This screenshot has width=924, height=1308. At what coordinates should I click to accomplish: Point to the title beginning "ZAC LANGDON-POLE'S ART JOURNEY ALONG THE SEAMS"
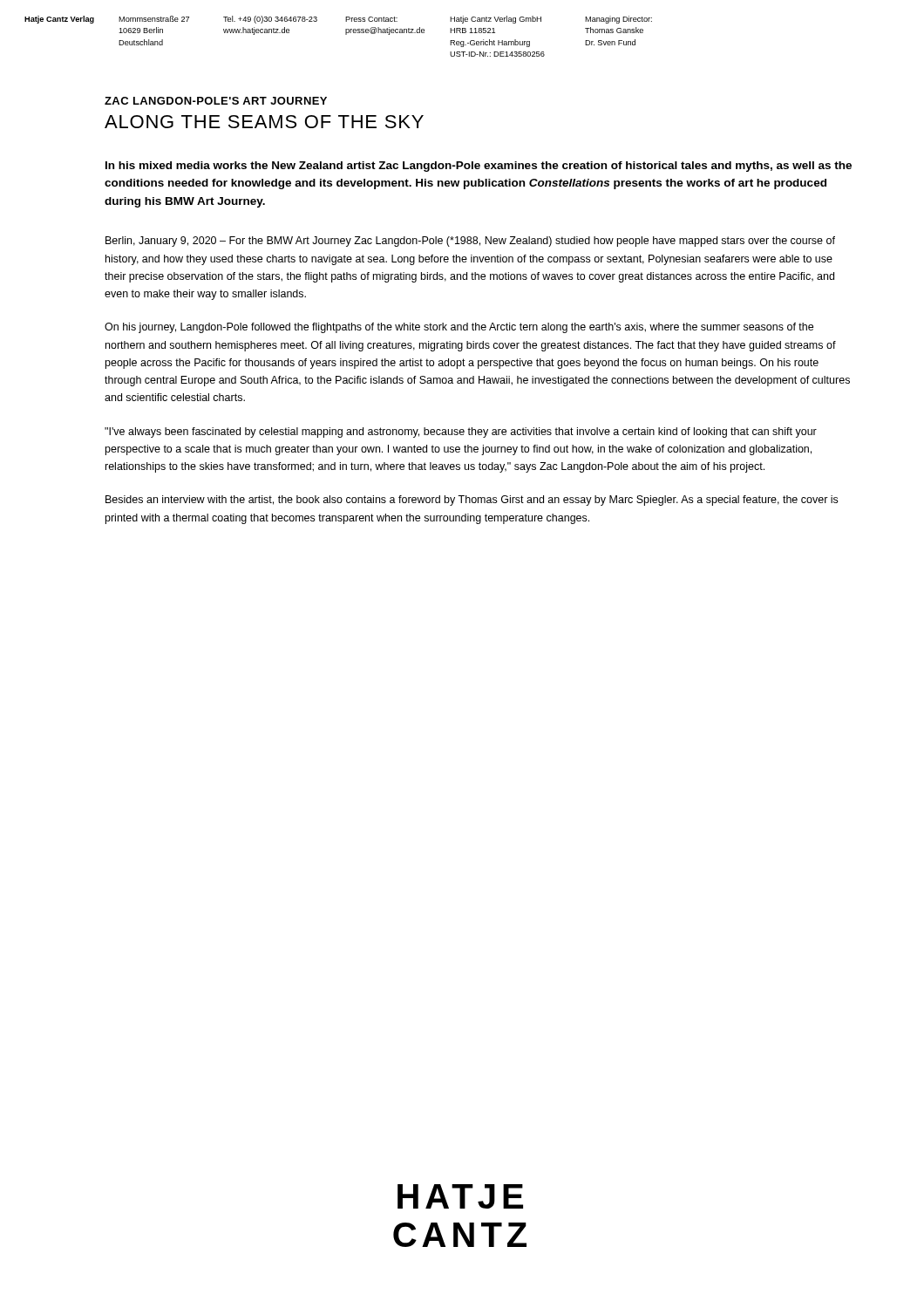(x=216, y=101)
